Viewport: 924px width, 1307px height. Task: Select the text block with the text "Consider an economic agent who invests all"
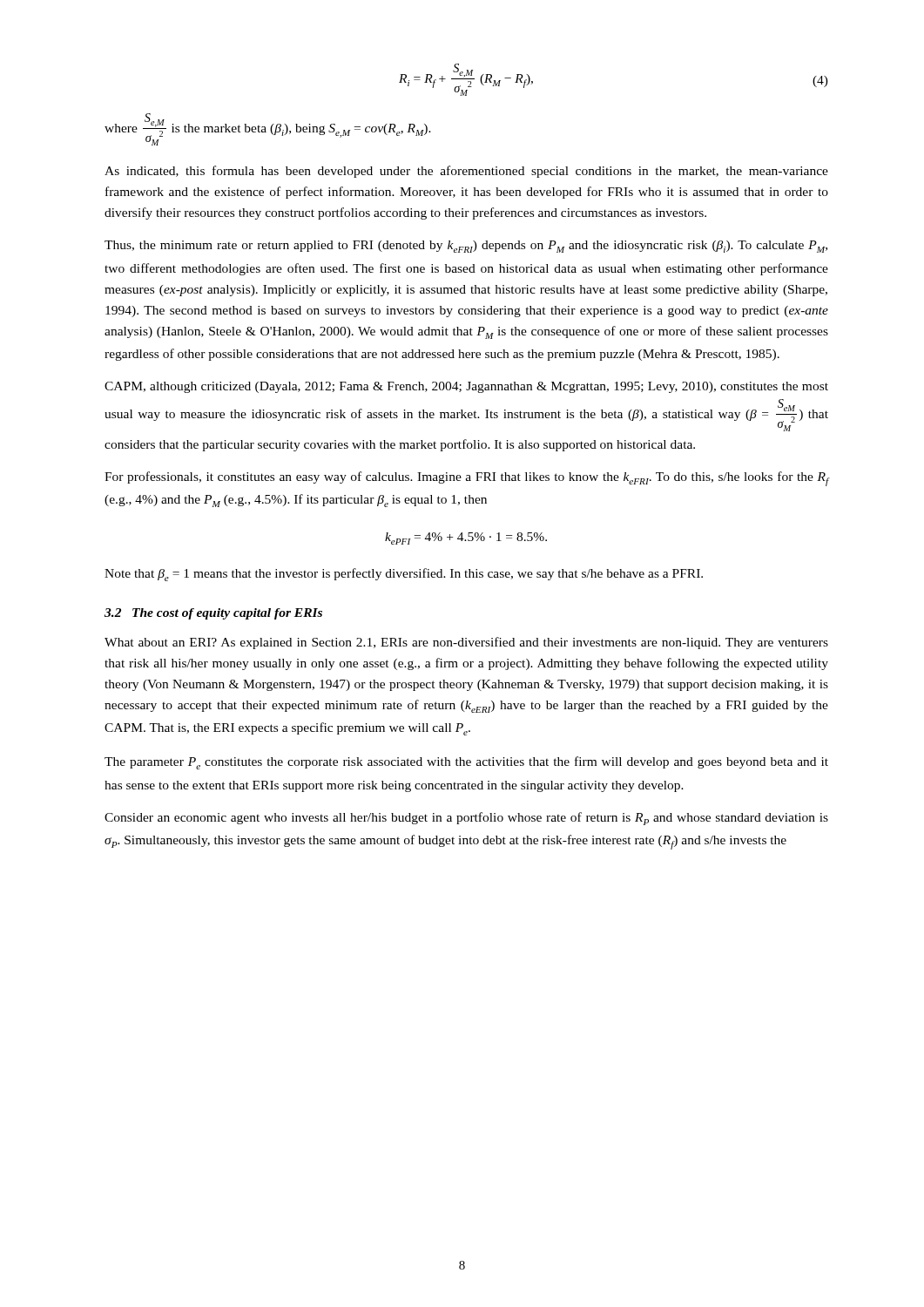click(x=466, y=830)
